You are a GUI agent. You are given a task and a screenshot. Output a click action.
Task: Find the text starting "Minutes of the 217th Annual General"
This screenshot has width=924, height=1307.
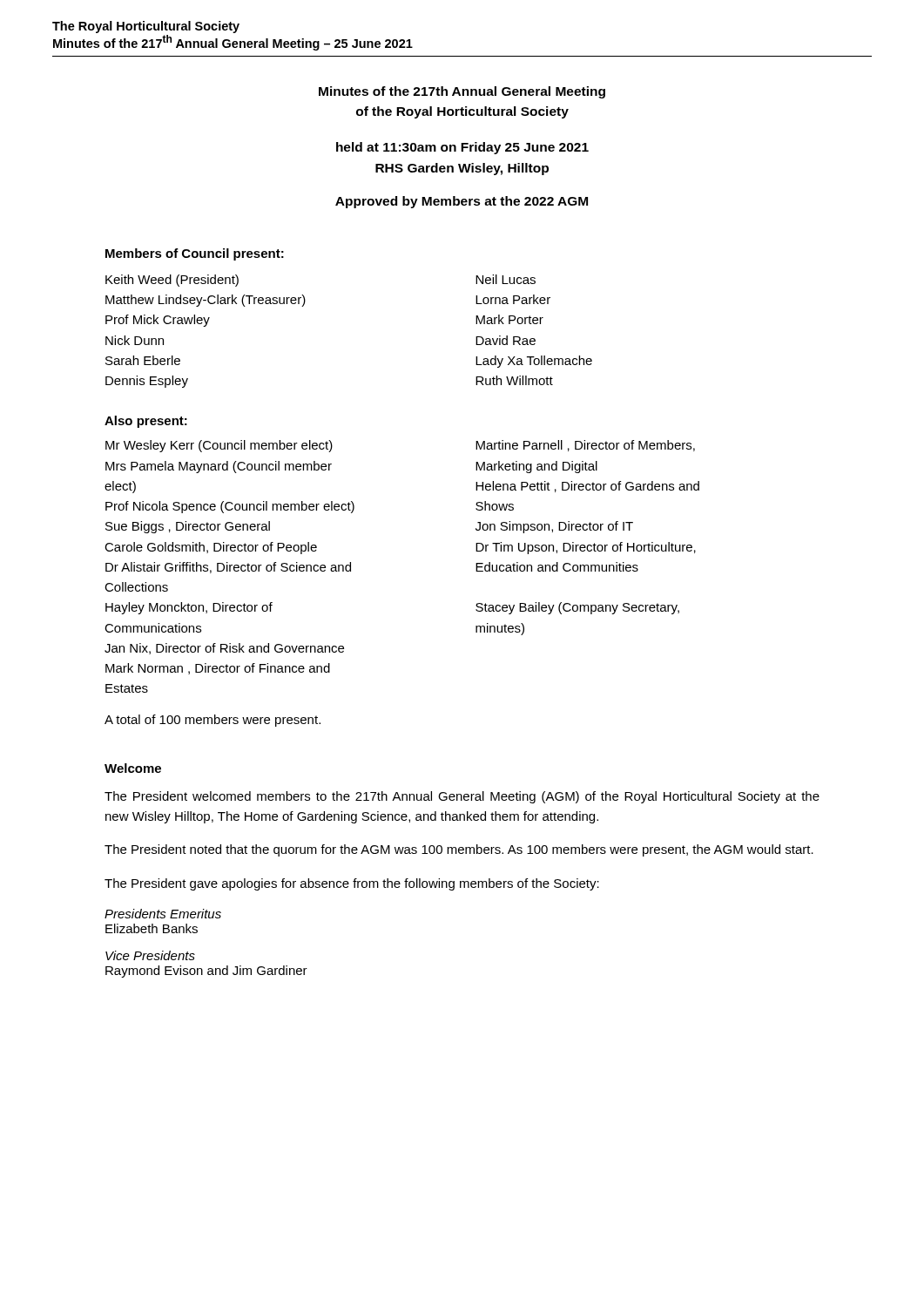(x=462, y=101)
